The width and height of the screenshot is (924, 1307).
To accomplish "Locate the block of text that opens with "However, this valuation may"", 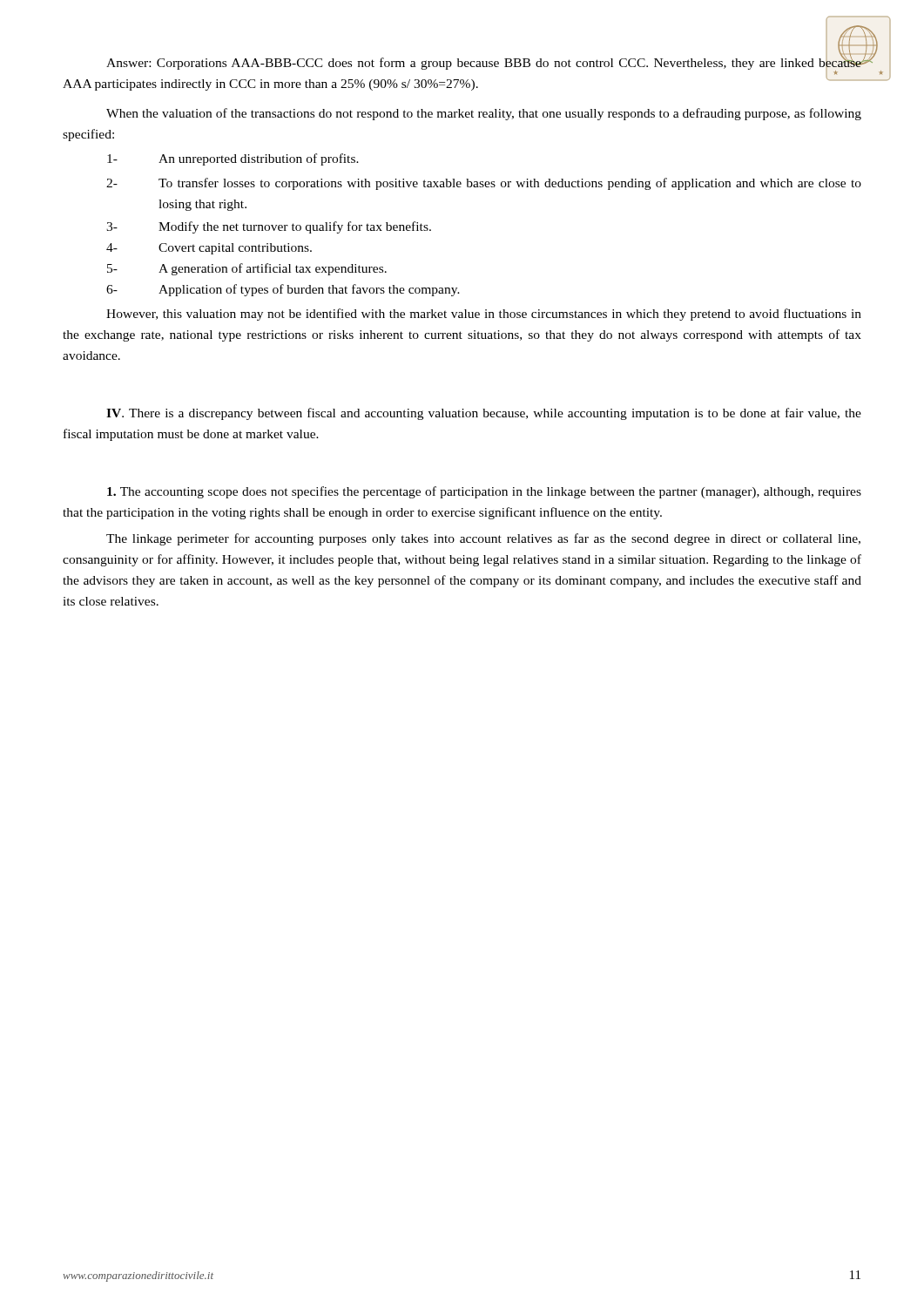I will (462, 335).
